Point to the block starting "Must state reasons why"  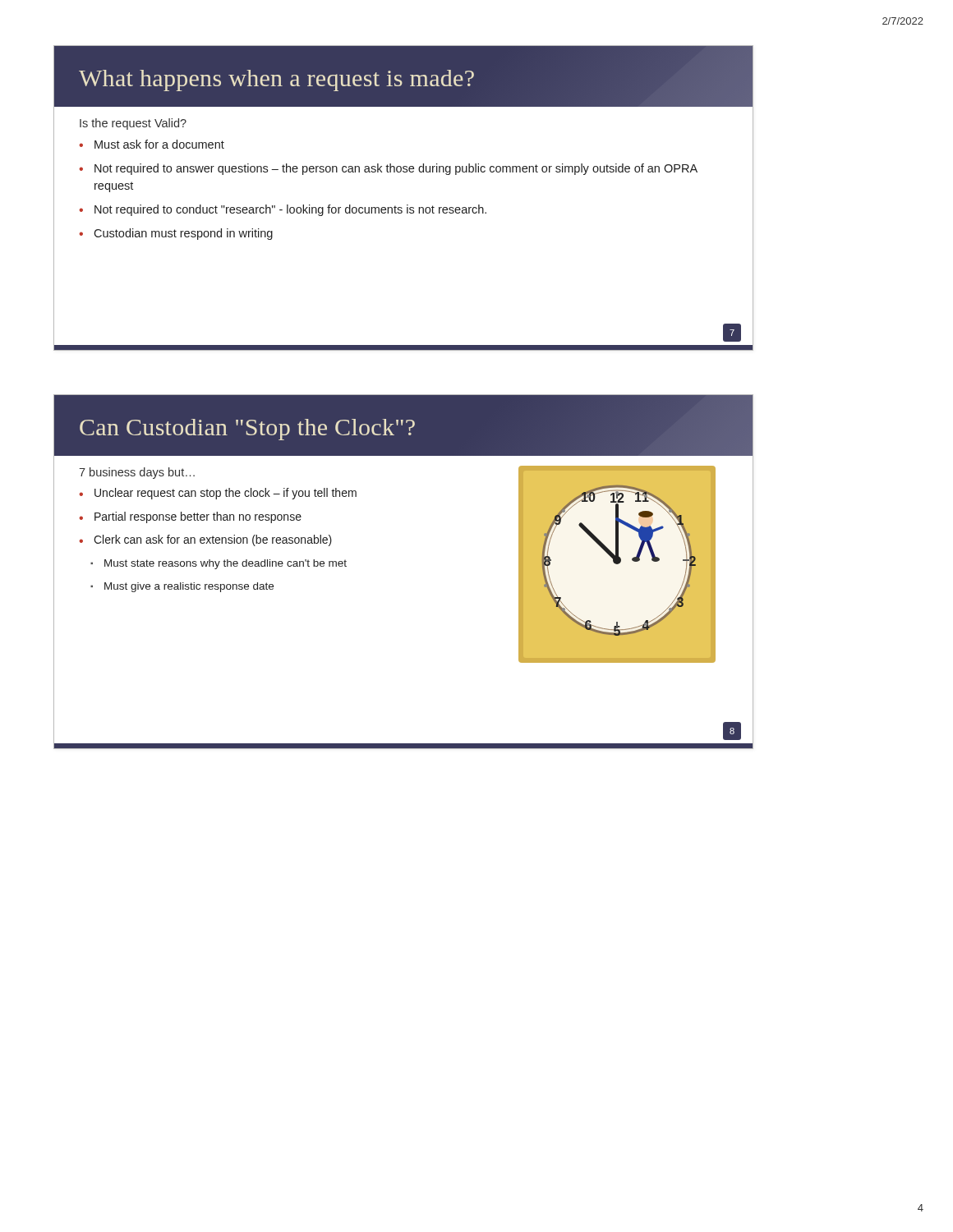225,563
